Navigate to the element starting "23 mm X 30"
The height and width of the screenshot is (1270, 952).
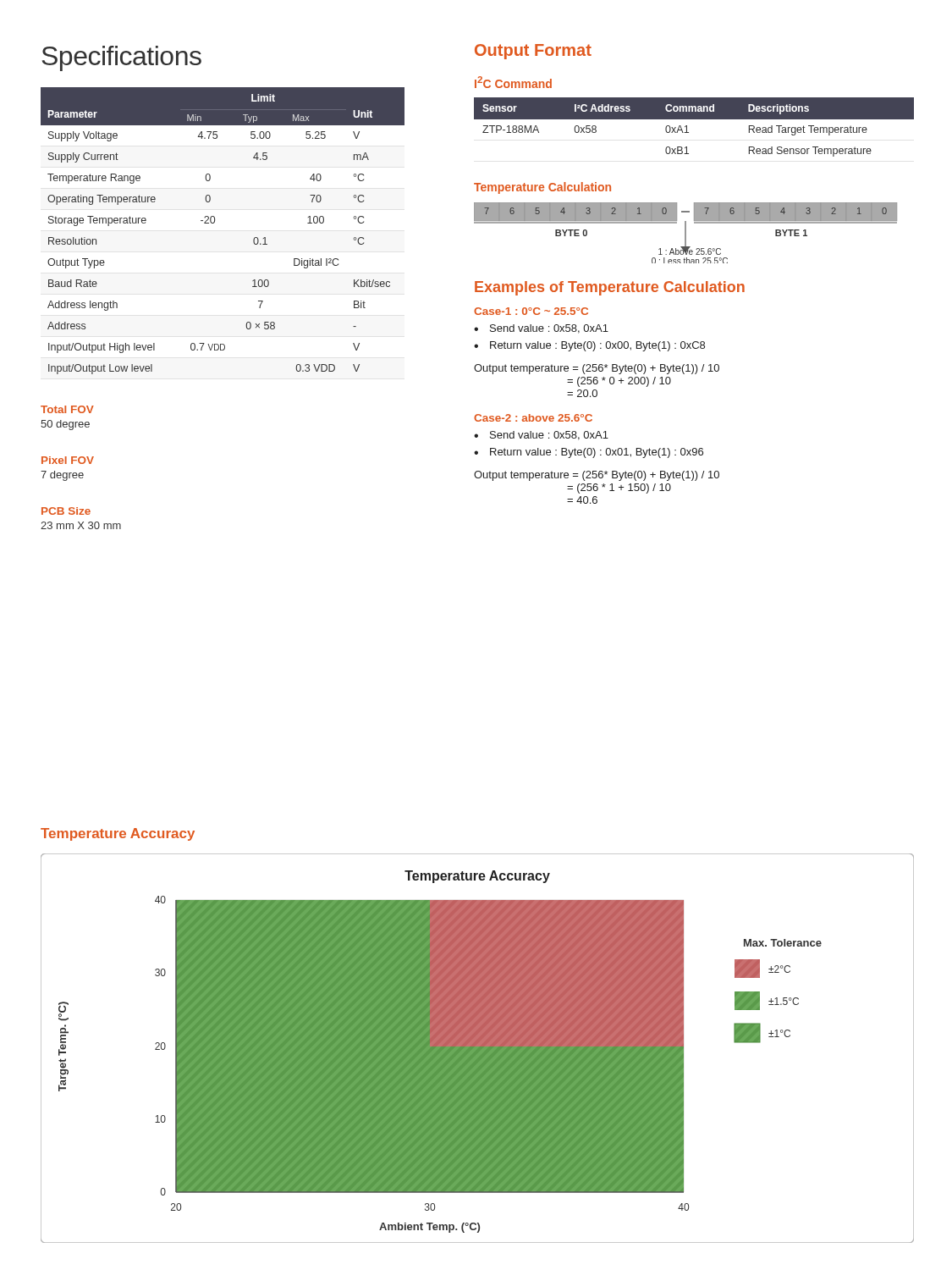coord(81,525)
